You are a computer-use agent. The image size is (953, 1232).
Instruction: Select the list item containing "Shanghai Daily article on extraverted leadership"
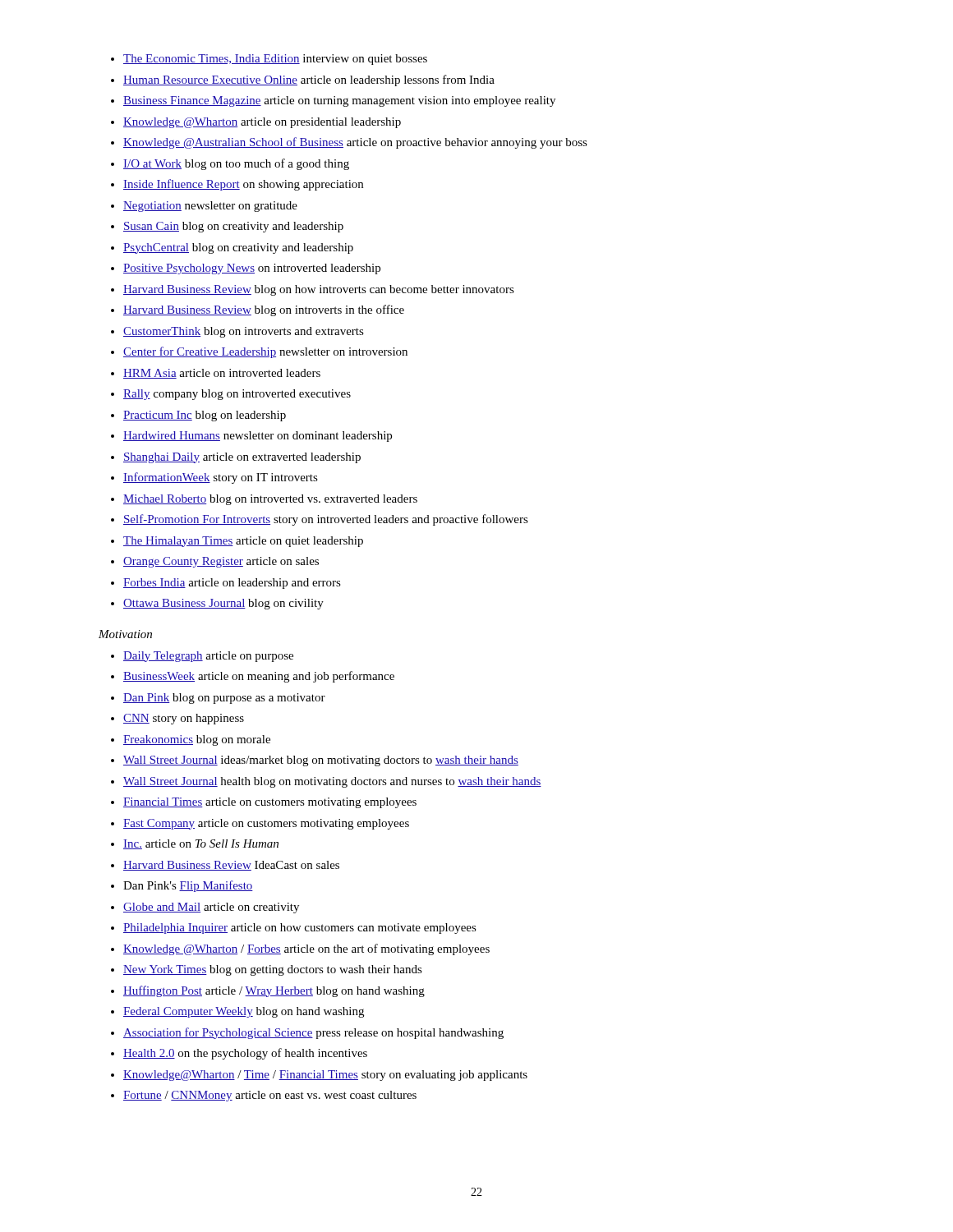click(242, 458)
